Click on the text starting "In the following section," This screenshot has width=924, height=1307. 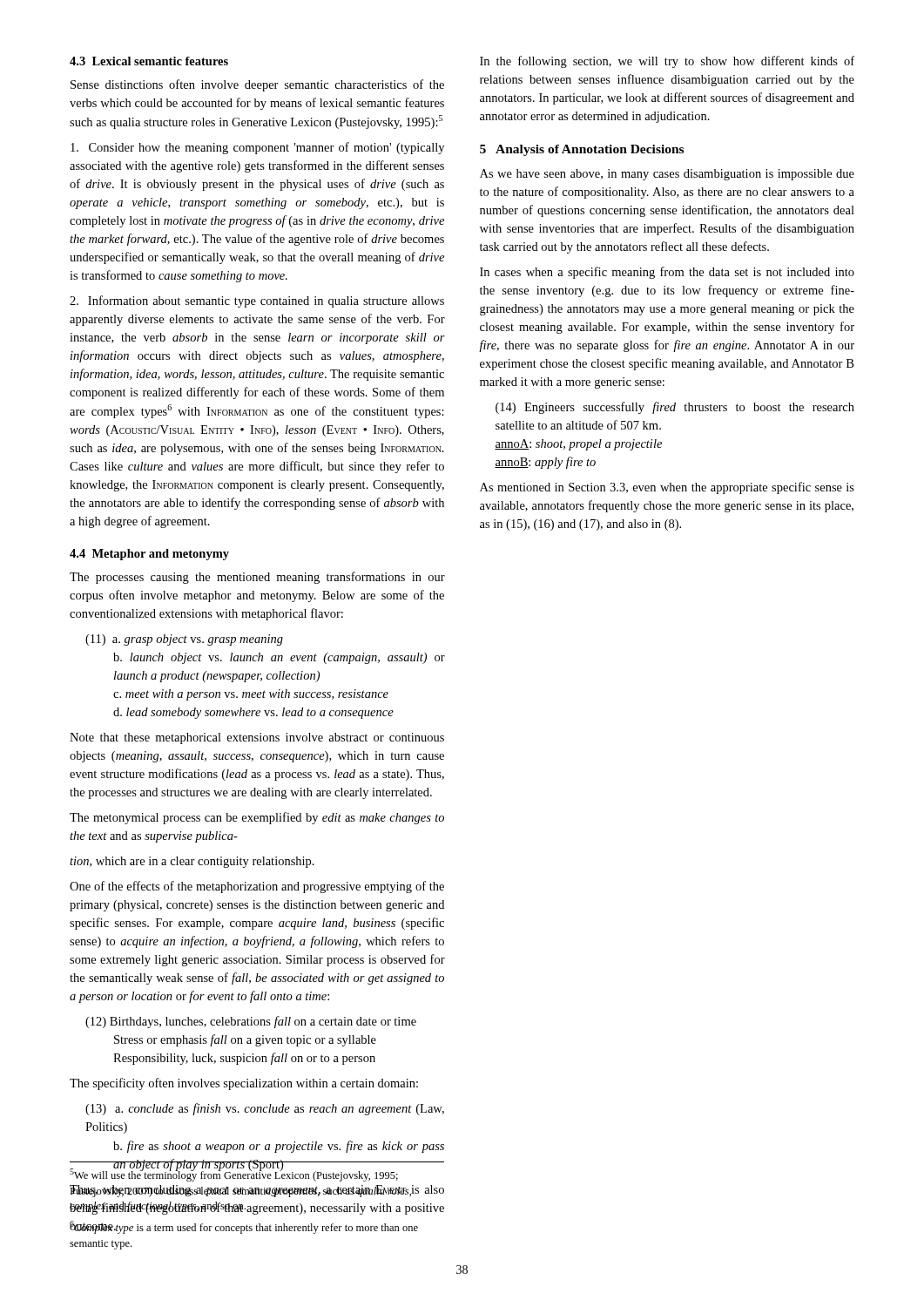667,89
